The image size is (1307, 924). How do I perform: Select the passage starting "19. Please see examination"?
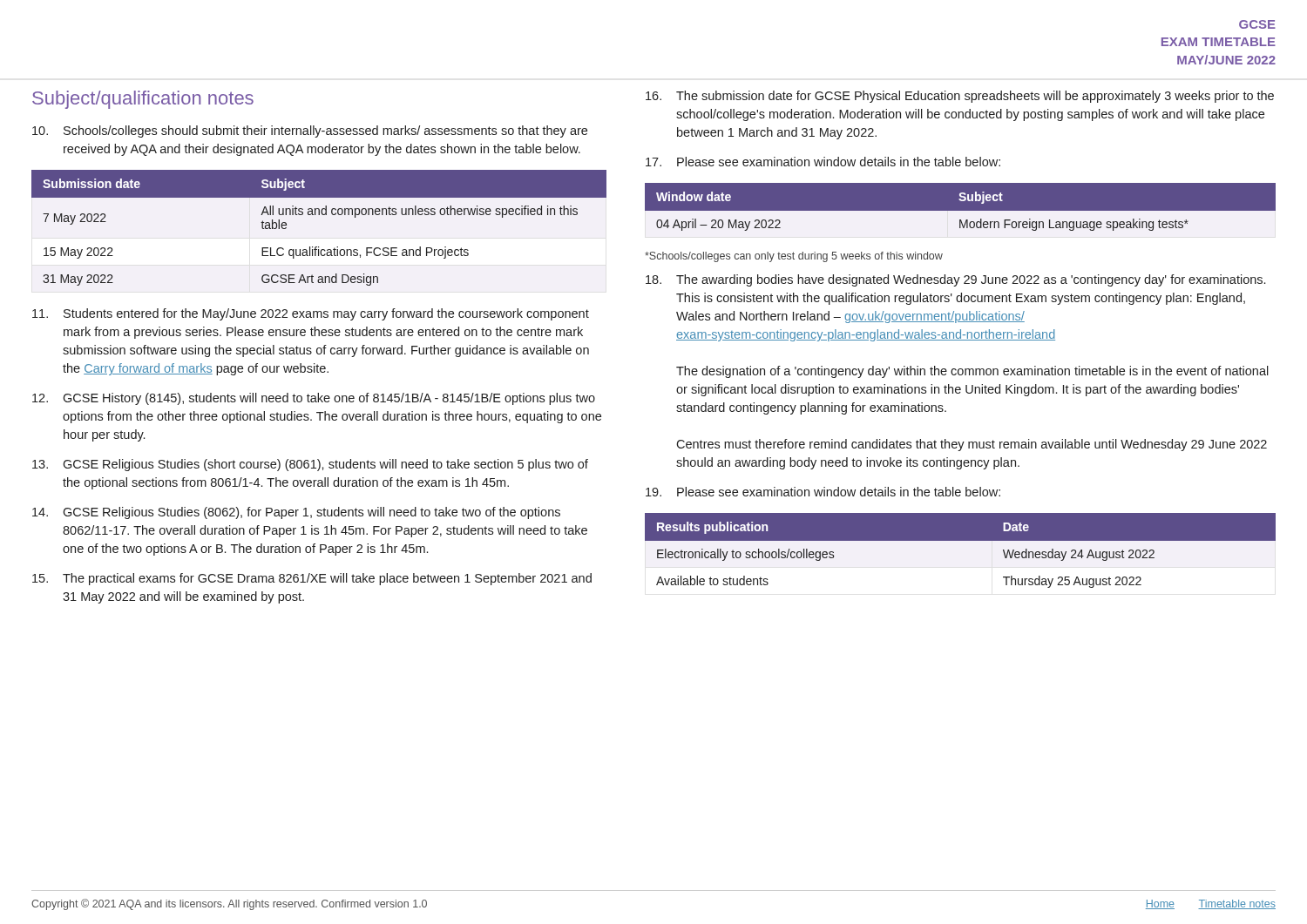pyautogui.click(x=960, y=493)
